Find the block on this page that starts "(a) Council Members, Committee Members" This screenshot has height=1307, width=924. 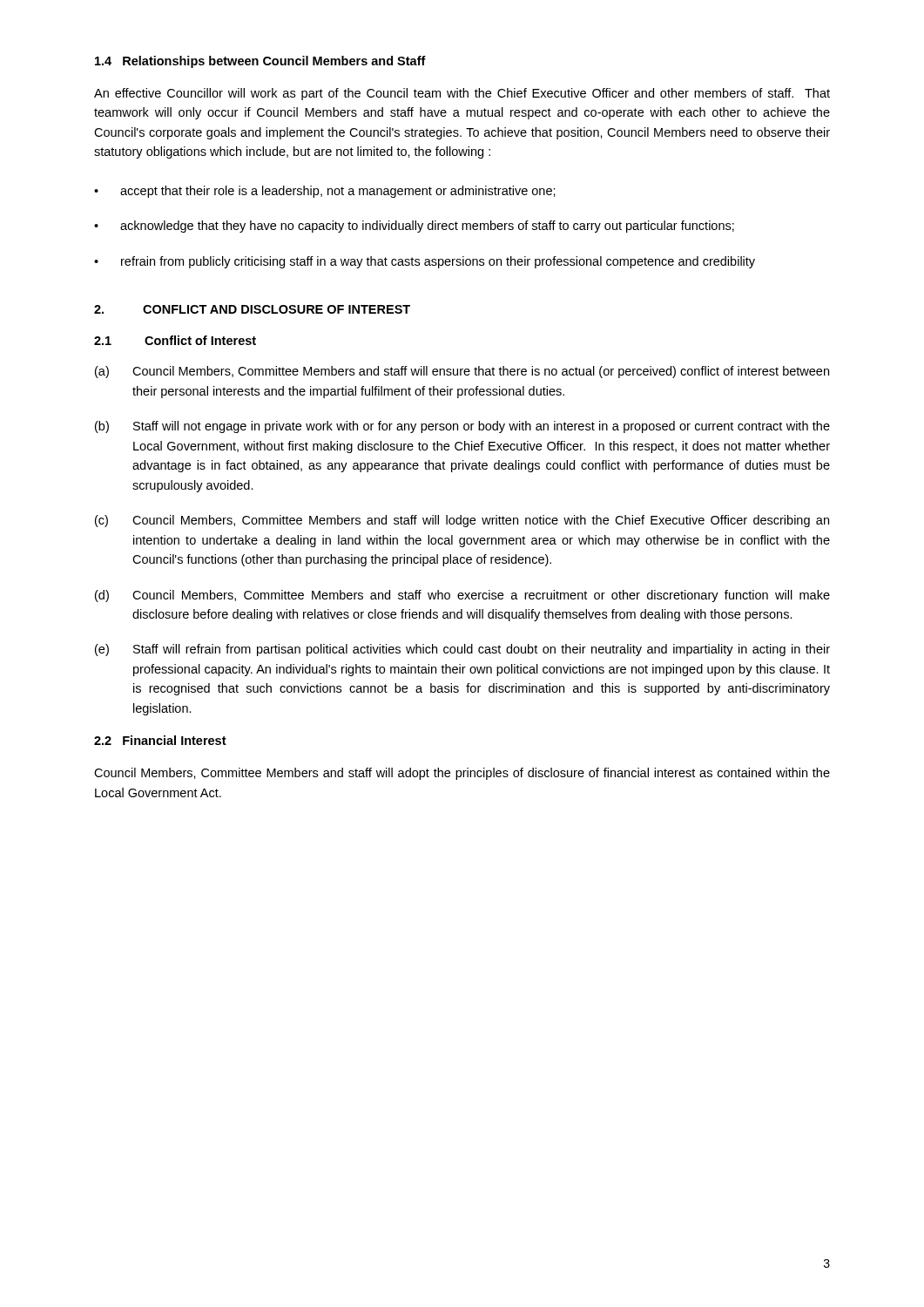point(462,381)
